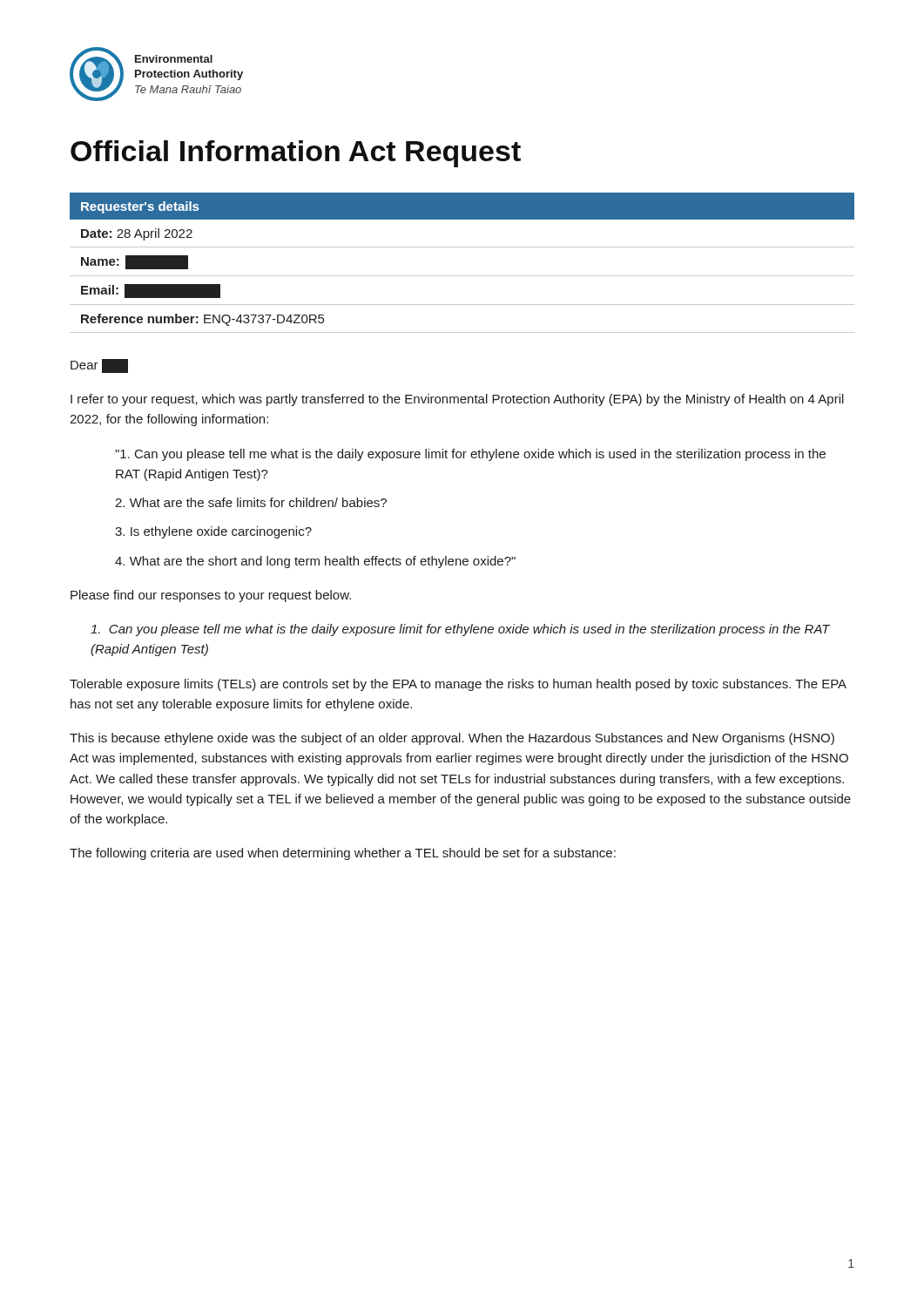The height and width of the screenshot is (1307, 924).
Task: Select the element starting "3. Is ethylene oxide"
Action: 213,531
